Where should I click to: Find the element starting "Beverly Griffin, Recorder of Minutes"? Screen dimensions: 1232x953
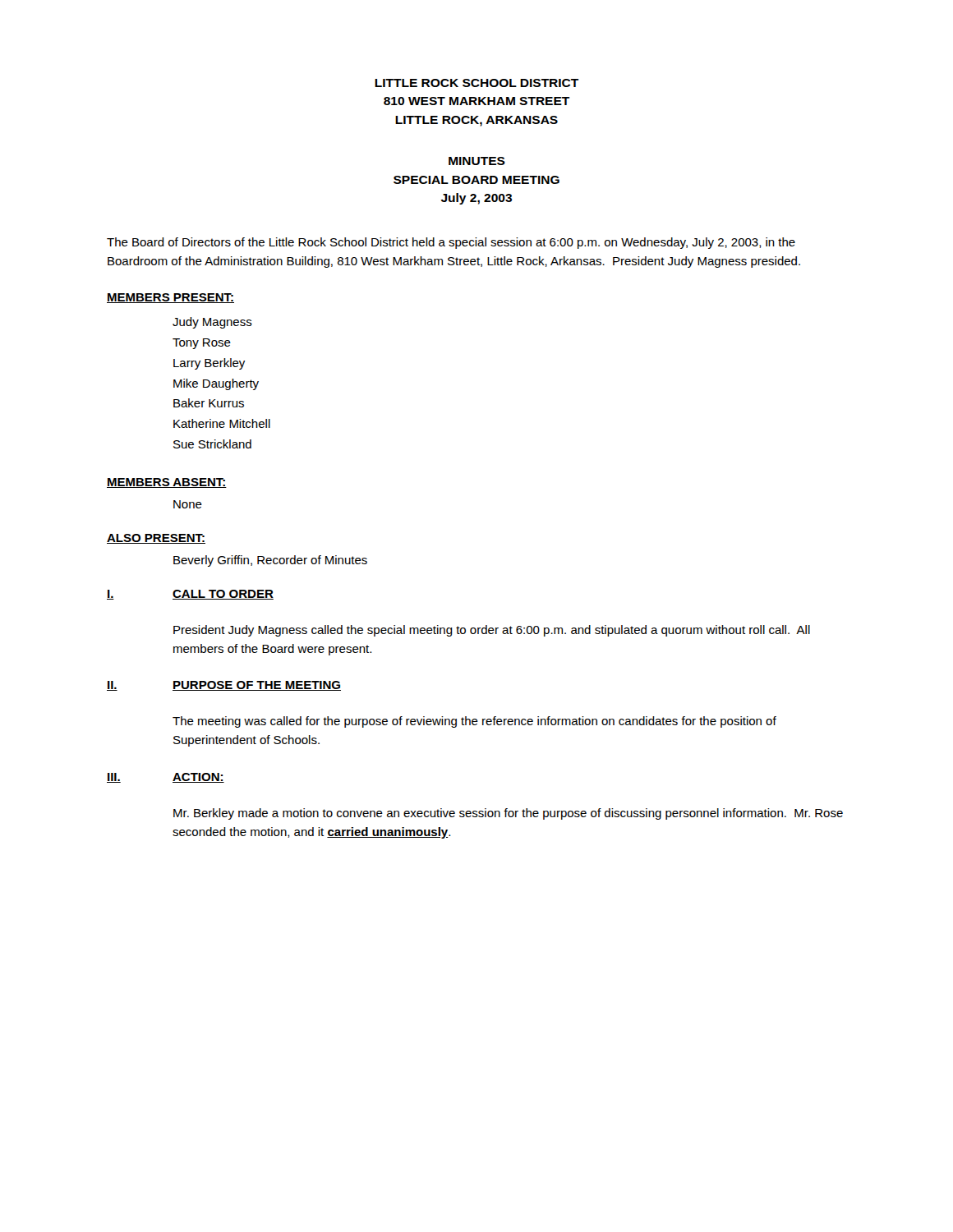(270, 559)
